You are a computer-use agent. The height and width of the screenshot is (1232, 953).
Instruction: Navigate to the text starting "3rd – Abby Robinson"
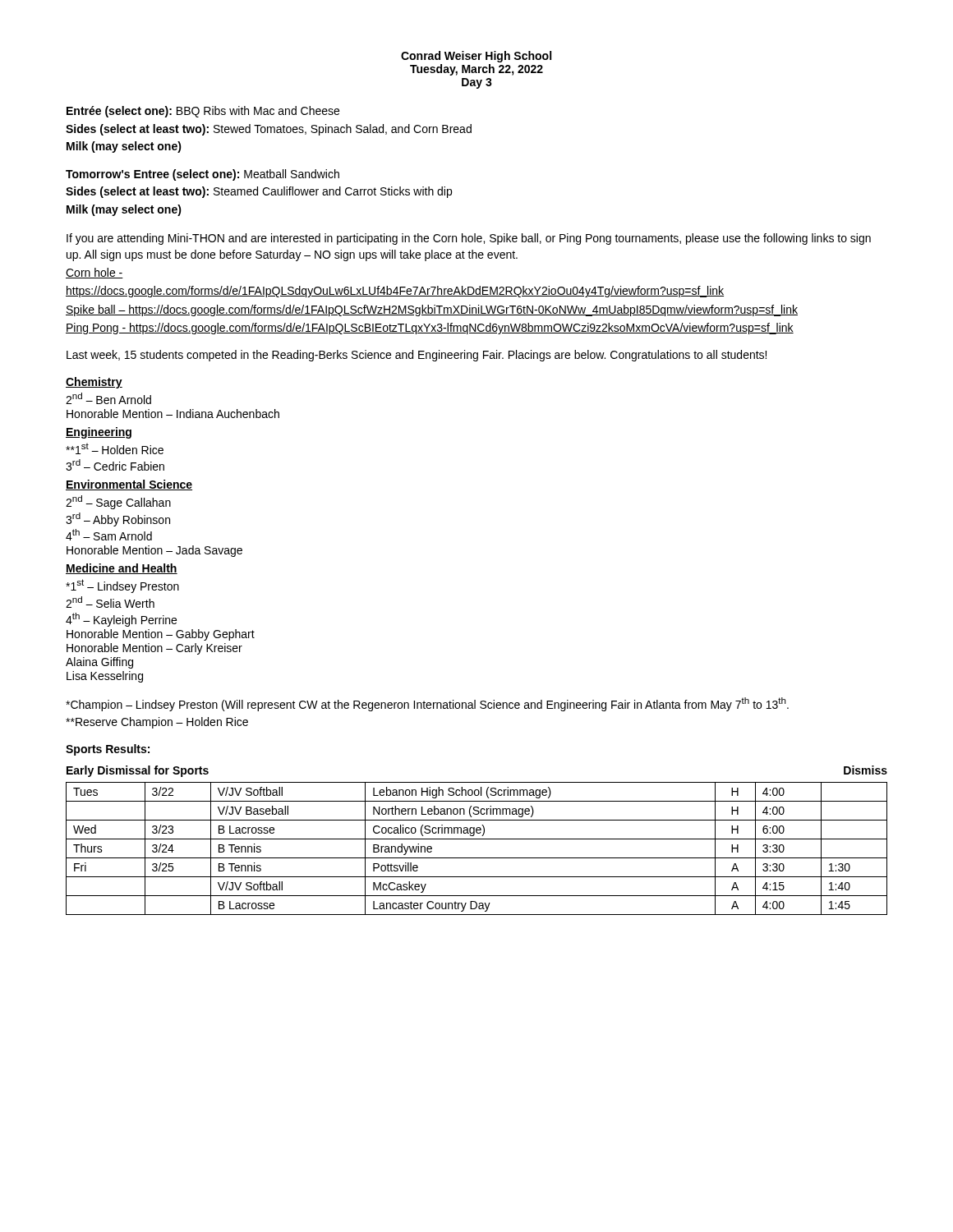click(118, 518)
